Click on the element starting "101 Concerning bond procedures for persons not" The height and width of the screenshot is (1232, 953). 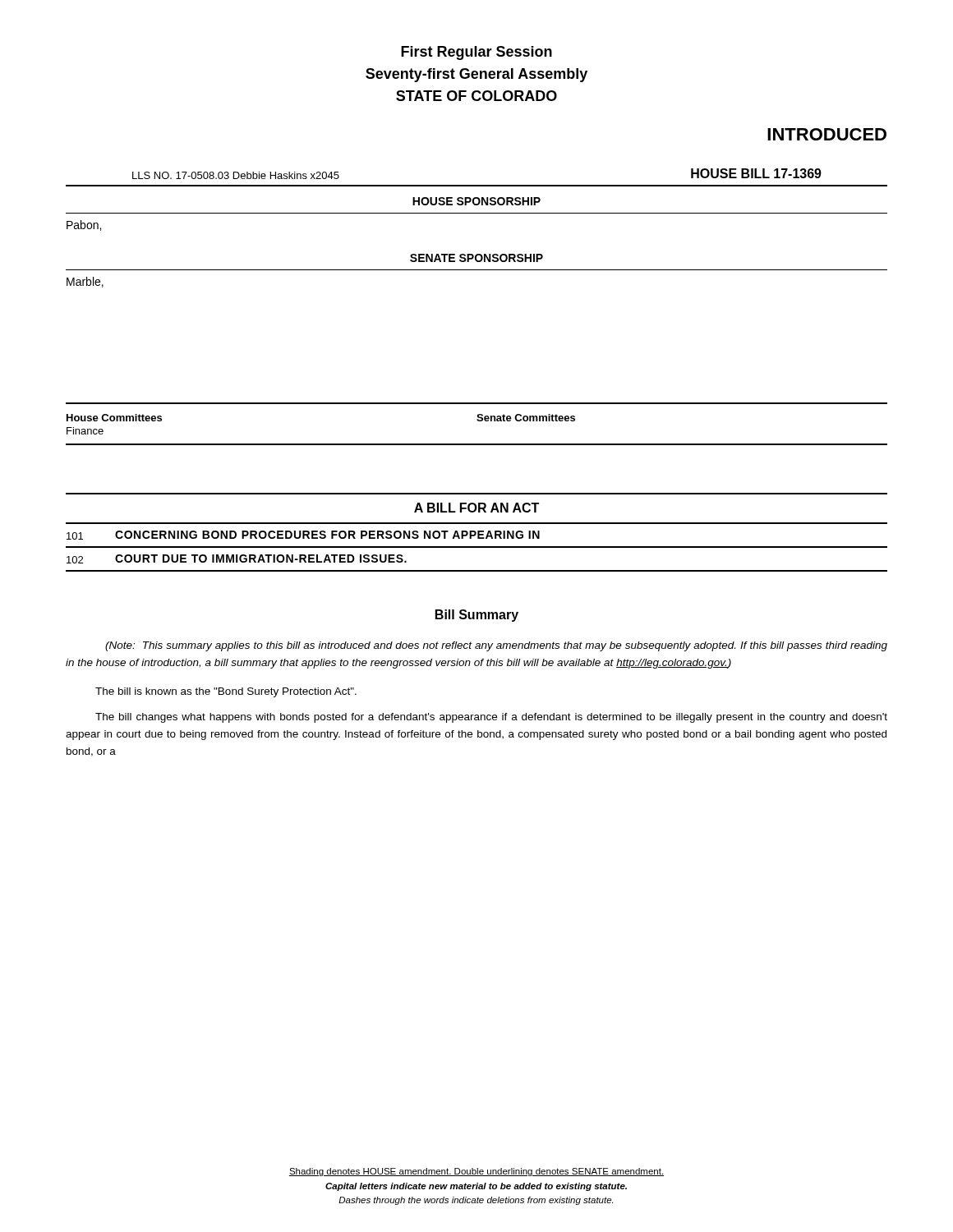click(303, 535)
